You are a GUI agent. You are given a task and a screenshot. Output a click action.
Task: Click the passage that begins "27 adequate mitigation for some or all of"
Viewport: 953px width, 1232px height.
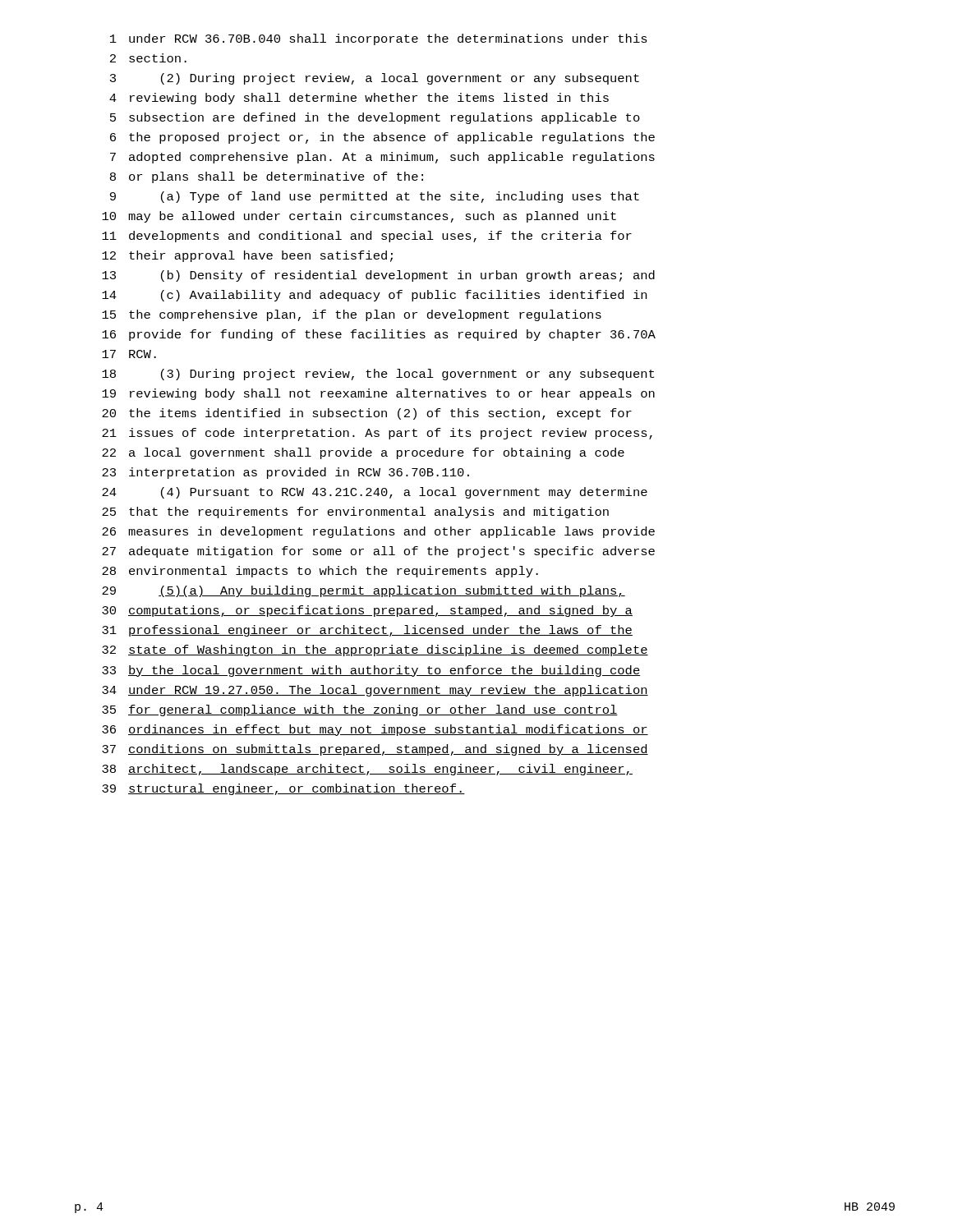(x=485, y=552)
